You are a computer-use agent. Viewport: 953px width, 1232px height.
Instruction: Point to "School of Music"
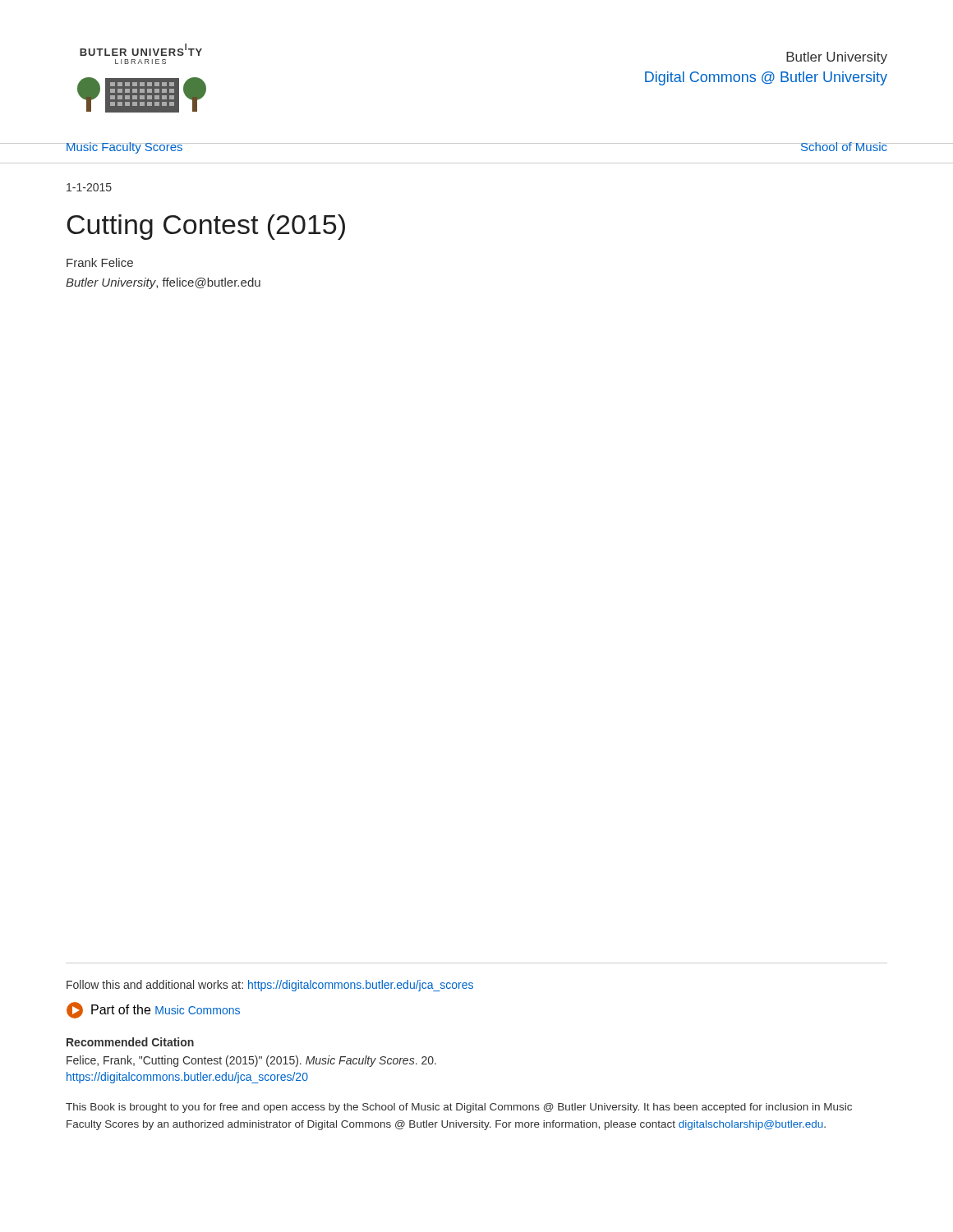click(x=844, y=147)
